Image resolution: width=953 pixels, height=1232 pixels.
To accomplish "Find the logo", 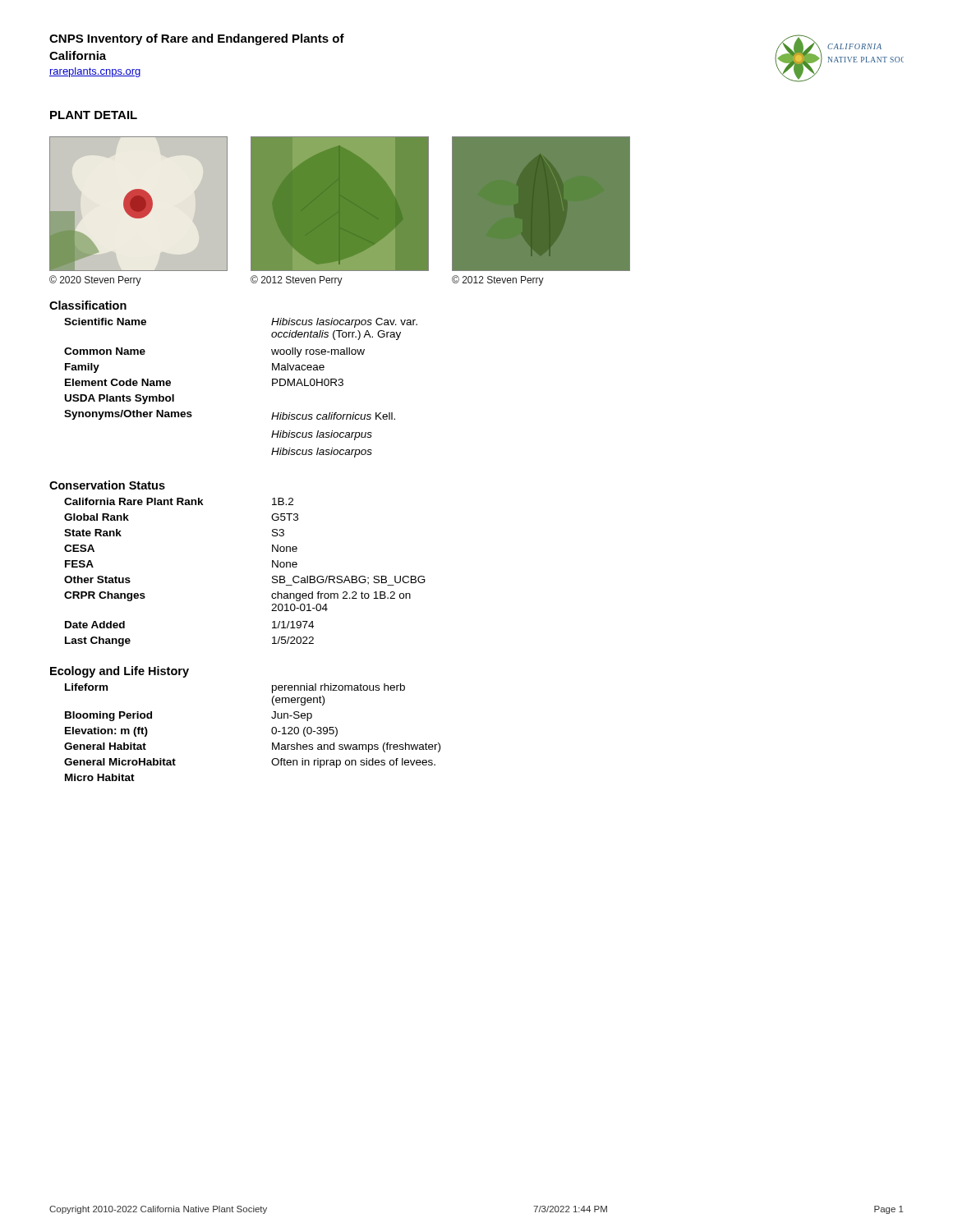I will (x=836, y=60).
